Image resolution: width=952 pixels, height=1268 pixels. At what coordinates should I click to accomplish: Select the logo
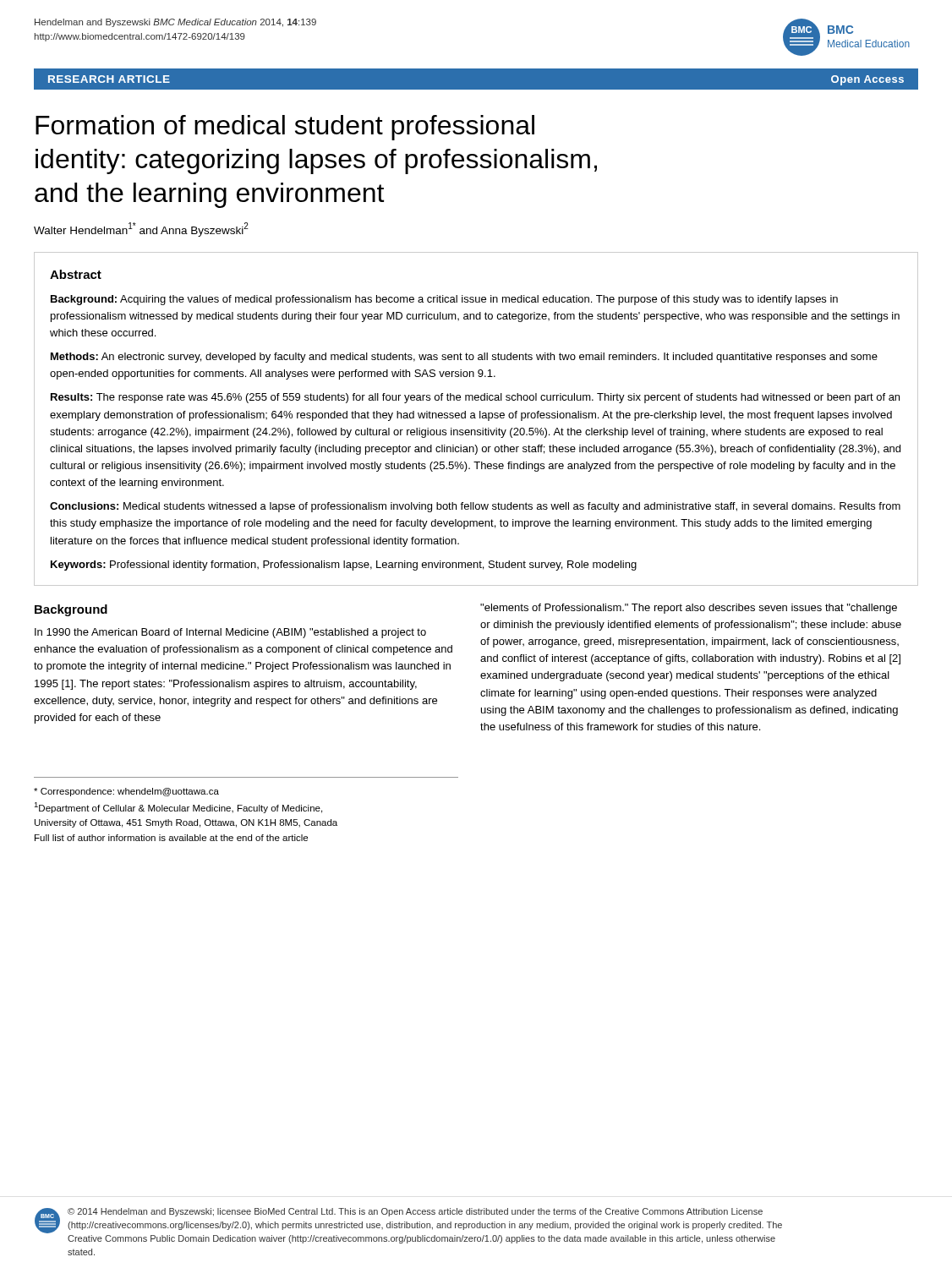click(851, 38)
